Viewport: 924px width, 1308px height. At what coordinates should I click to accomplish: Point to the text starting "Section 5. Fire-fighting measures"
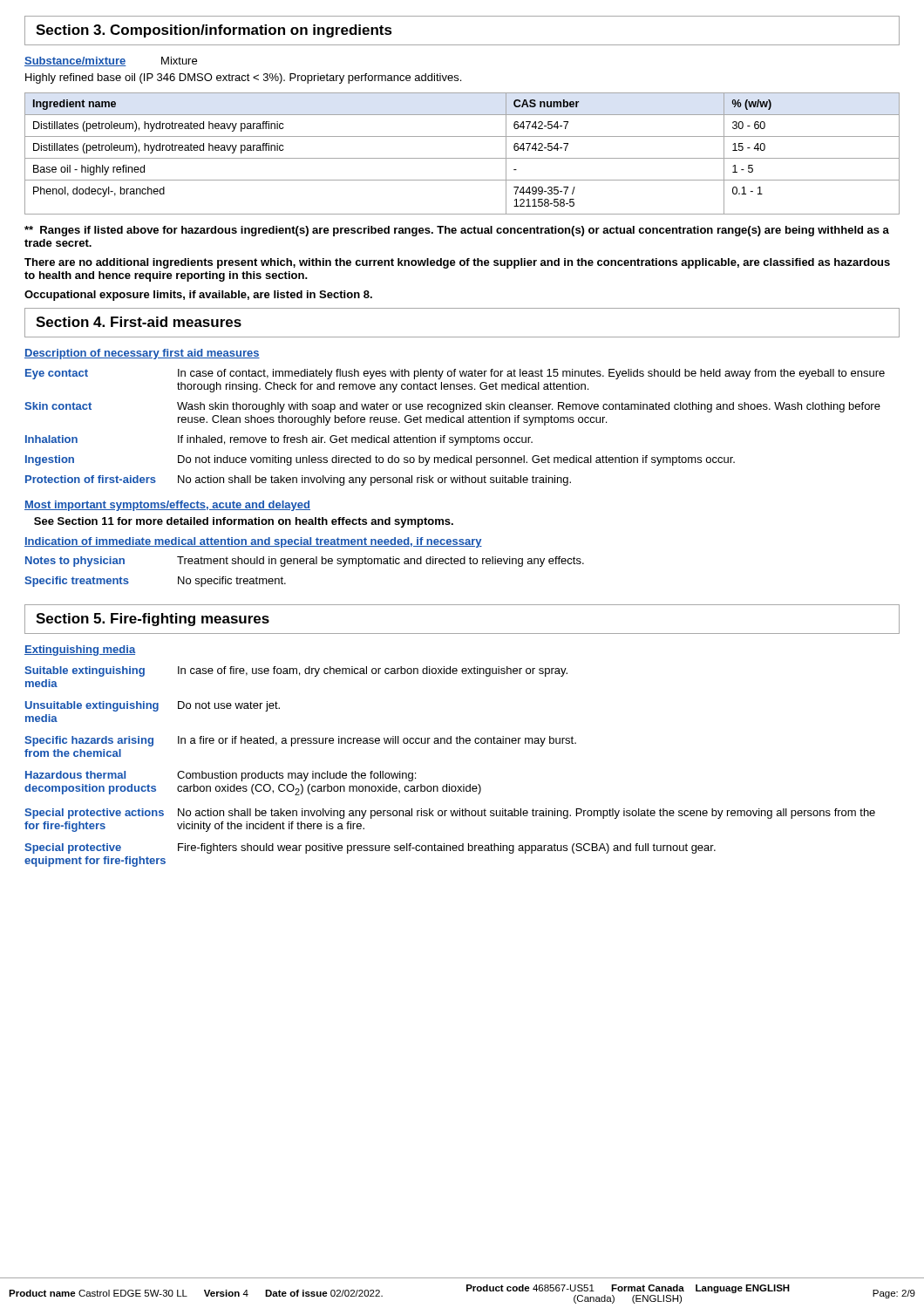pos(153,620)
